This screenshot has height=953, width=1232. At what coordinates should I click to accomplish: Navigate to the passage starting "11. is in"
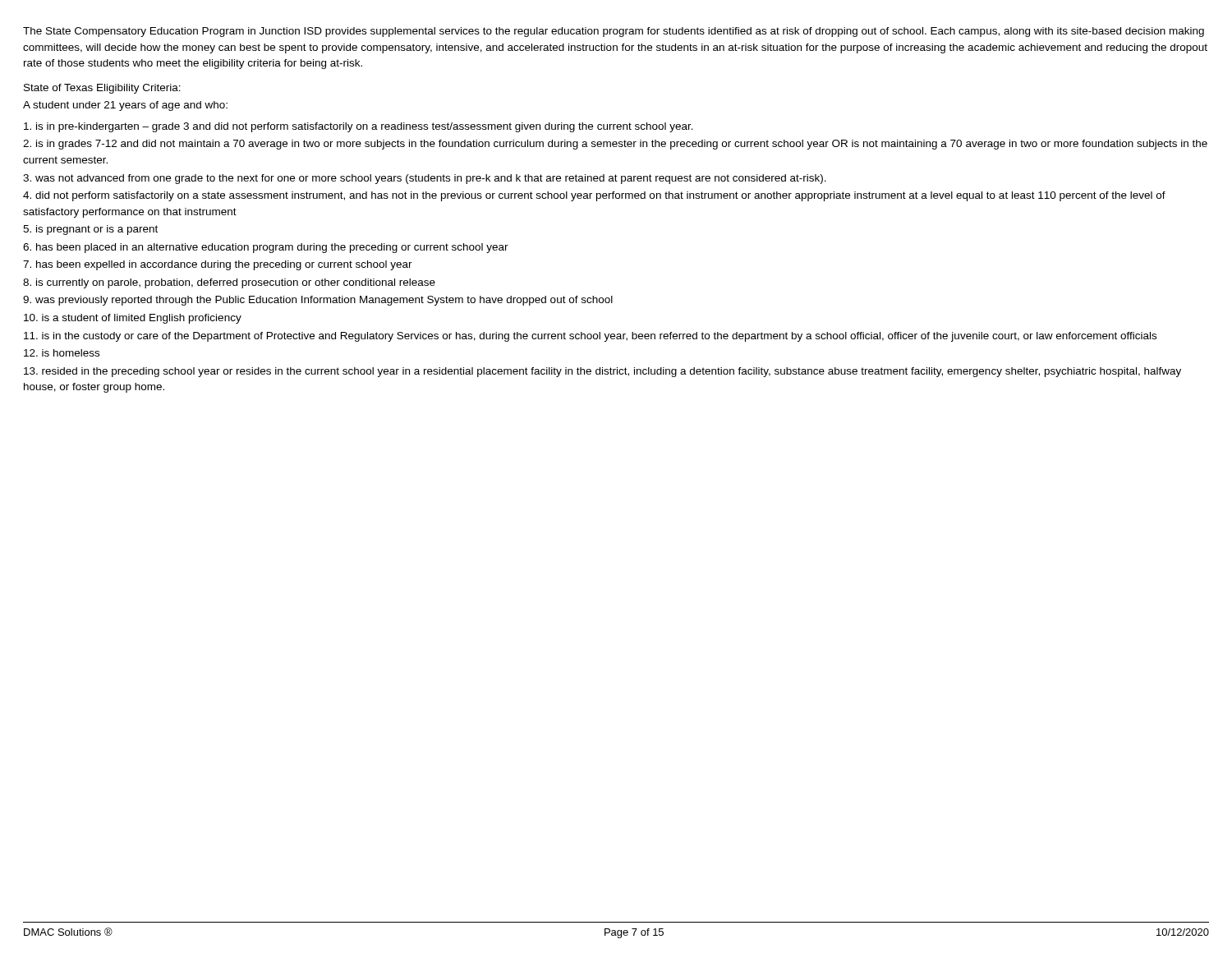pos(590,335)
